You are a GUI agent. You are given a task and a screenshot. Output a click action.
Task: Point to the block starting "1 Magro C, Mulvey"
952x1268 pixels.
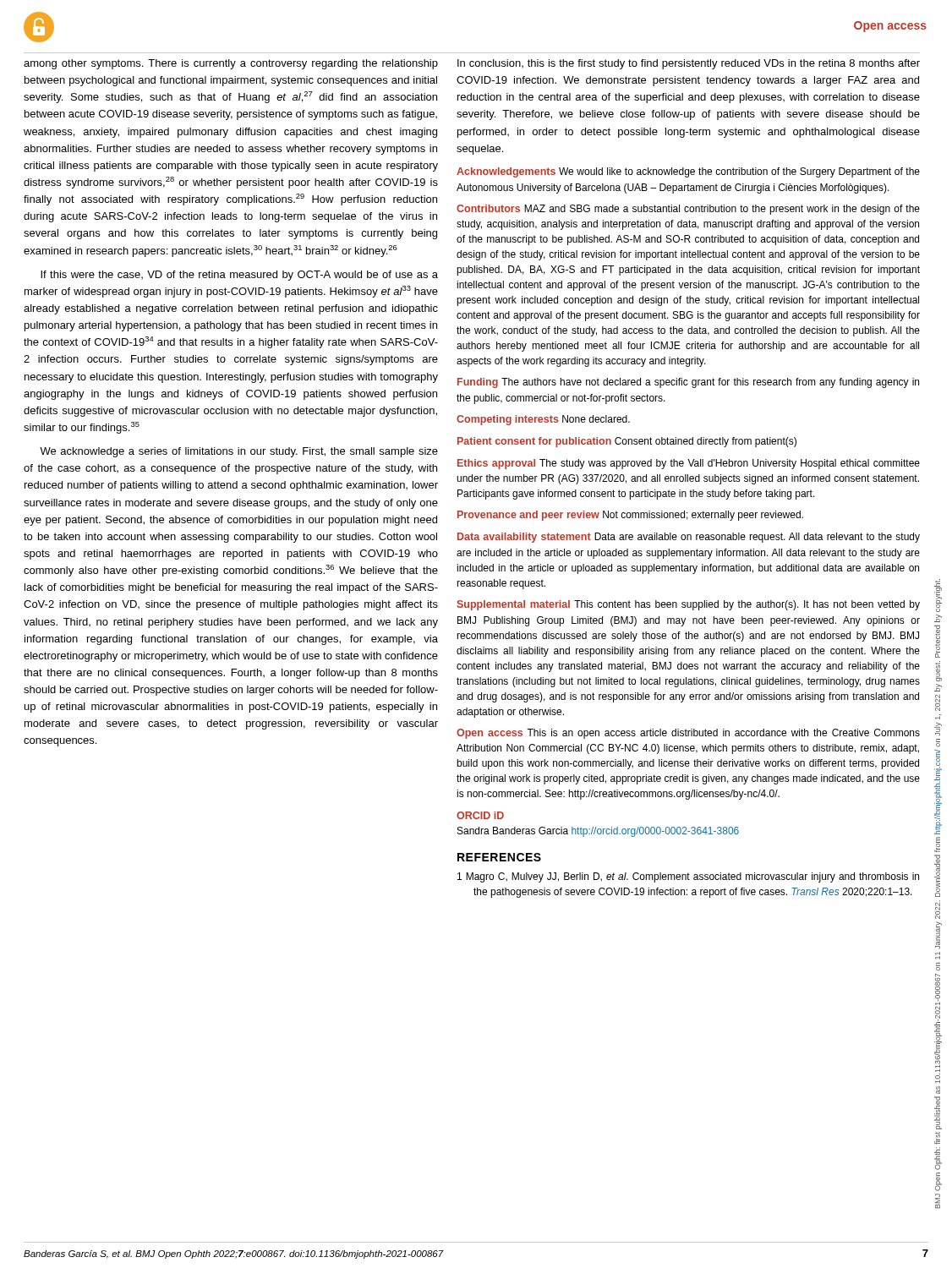[688, 884]
